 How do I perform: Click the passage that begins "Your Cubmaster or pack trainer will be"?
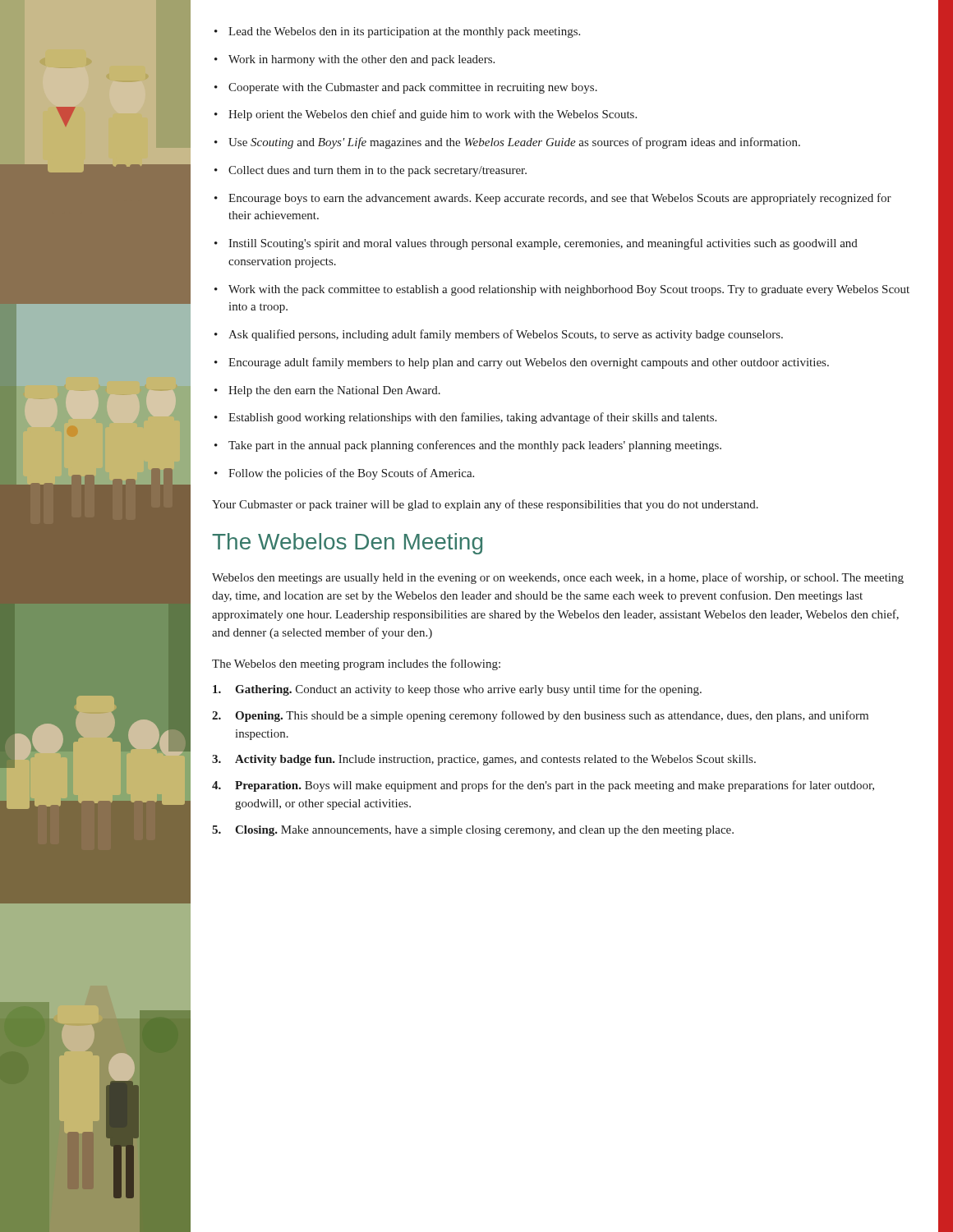click(x=561, y=504)
